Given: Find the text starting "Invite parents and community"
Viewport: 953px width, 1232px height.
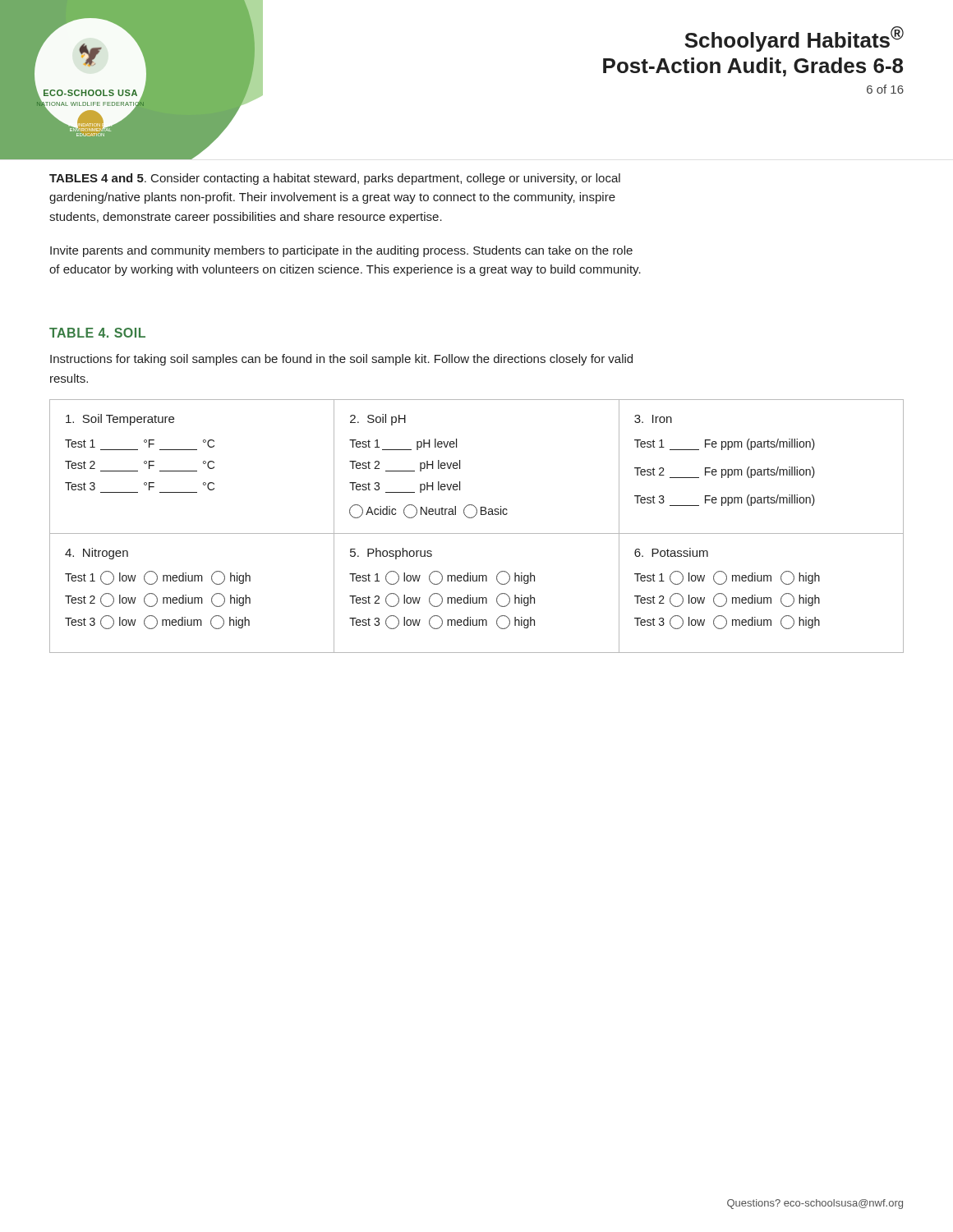Looking at the screenshot, I should pyautogui.click(x=476, y=260).
